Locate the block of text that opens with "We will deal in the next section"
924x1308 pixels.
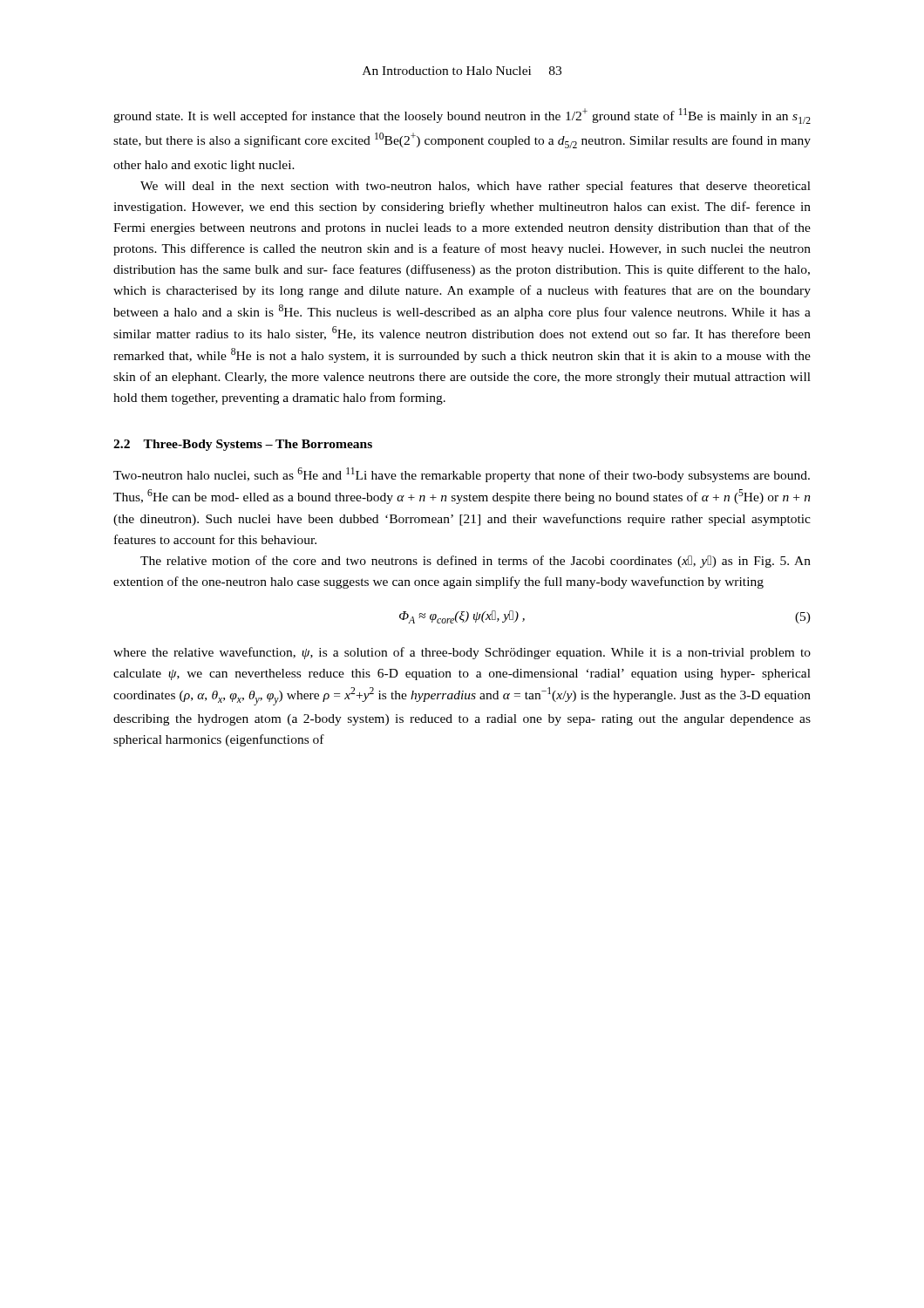pos(462,292)
